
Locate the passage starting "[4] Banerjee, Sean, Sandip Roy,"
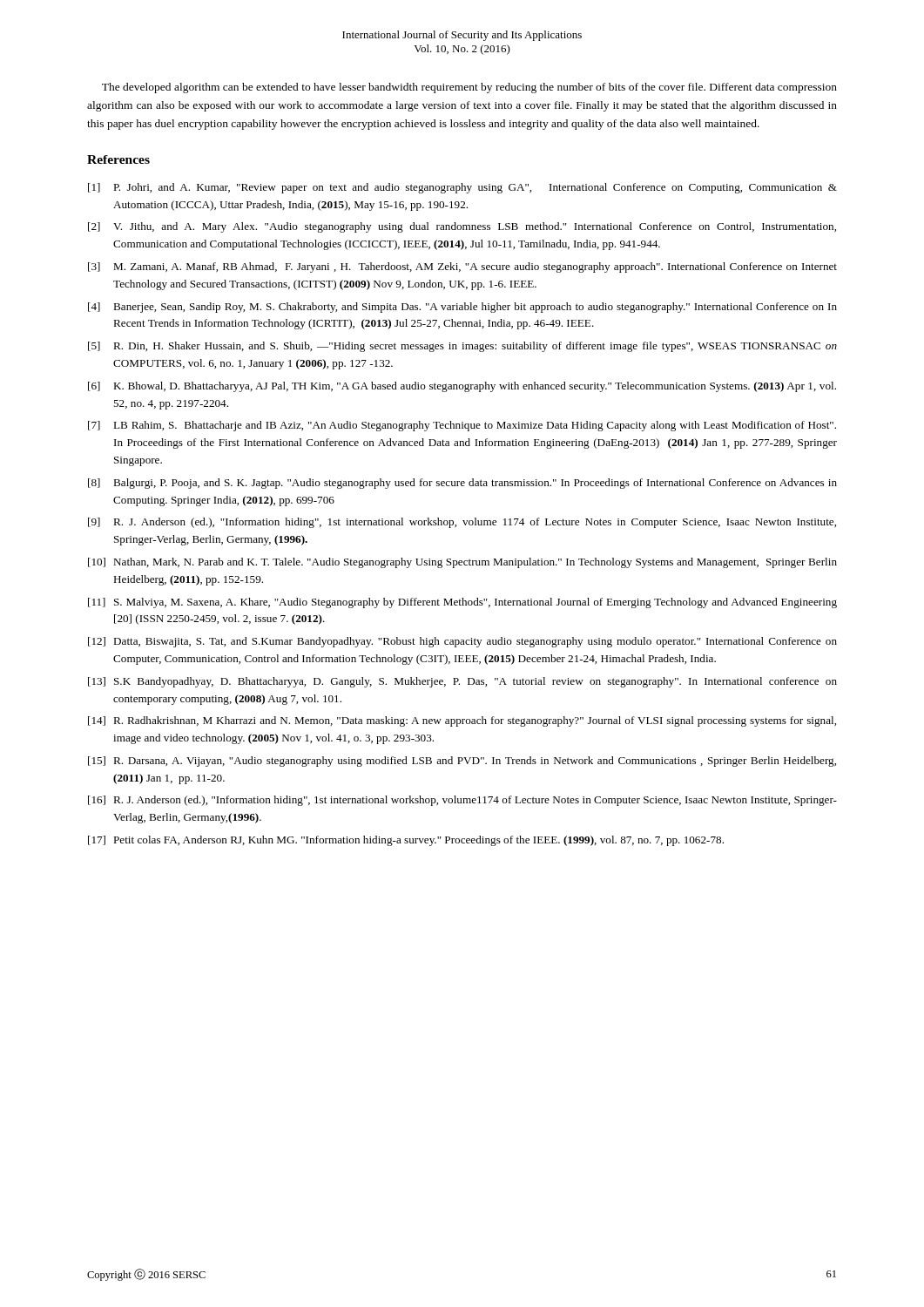coord(462,315)
